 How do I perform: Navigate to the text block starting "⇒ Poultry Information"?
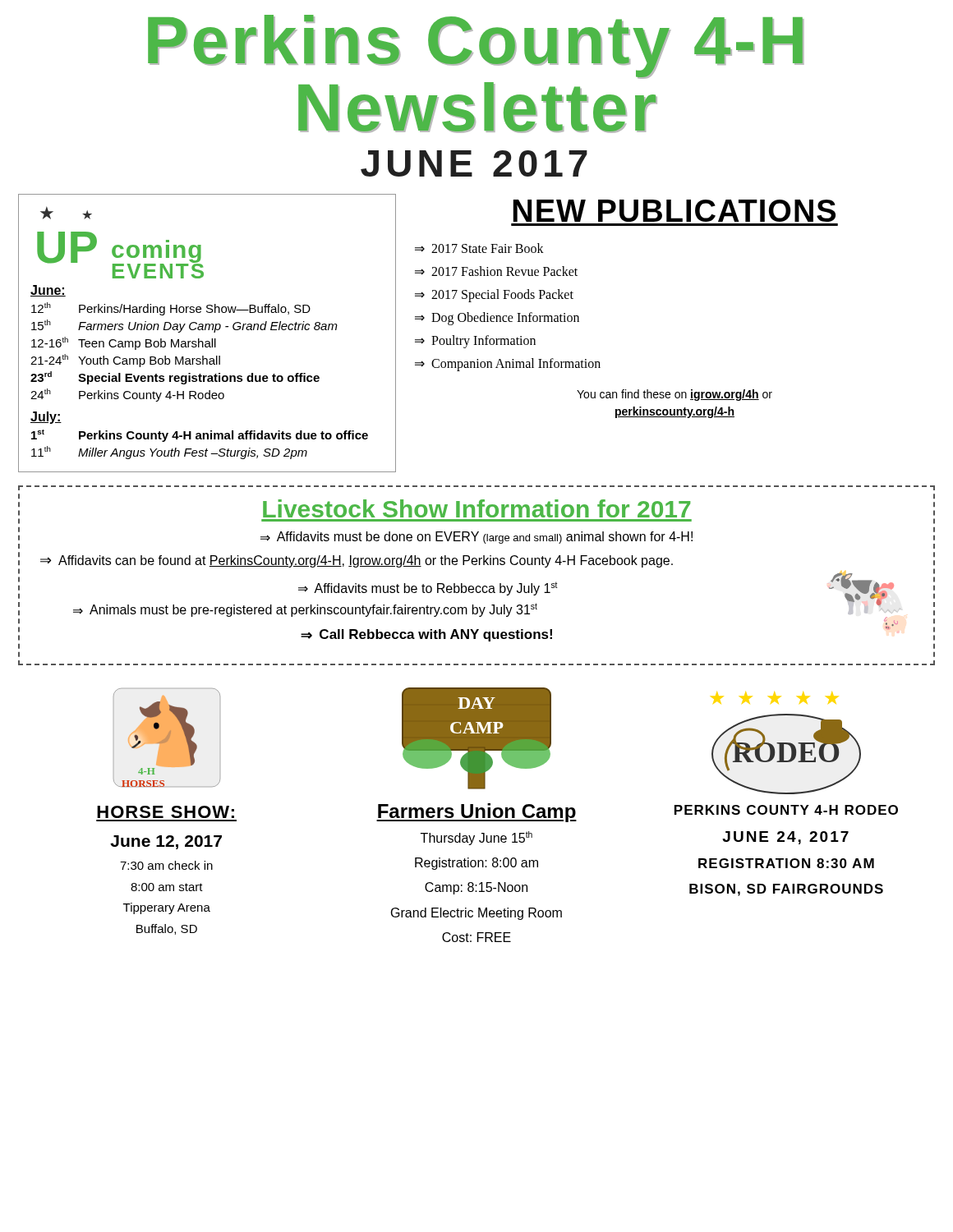tap(475, 340)
